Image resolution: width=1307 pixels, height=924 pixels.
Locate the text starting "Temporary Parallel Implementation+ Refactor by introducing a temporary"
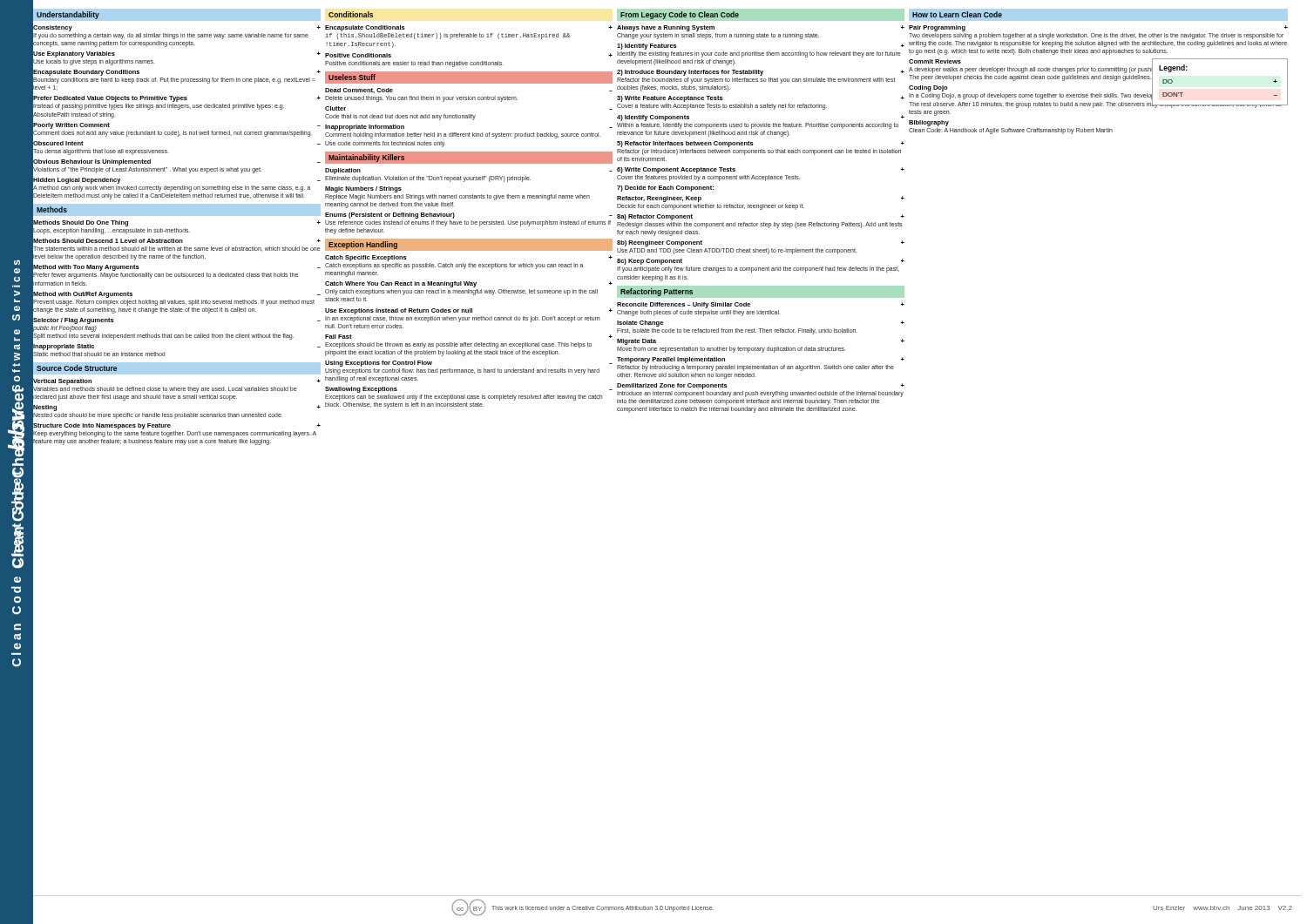761,367
